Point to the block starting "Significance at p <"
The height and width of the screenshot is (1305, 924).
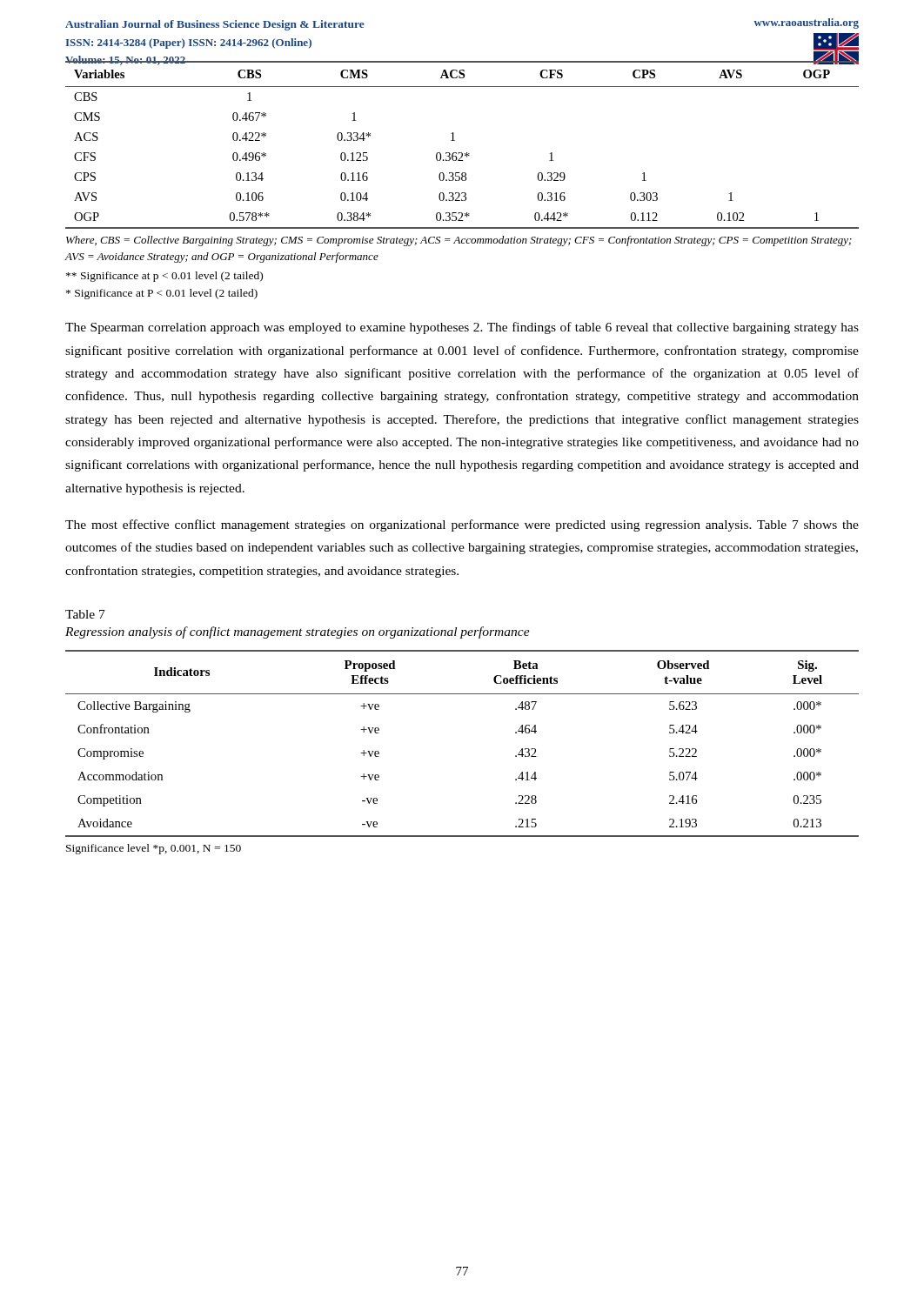[x=164, y=284]
